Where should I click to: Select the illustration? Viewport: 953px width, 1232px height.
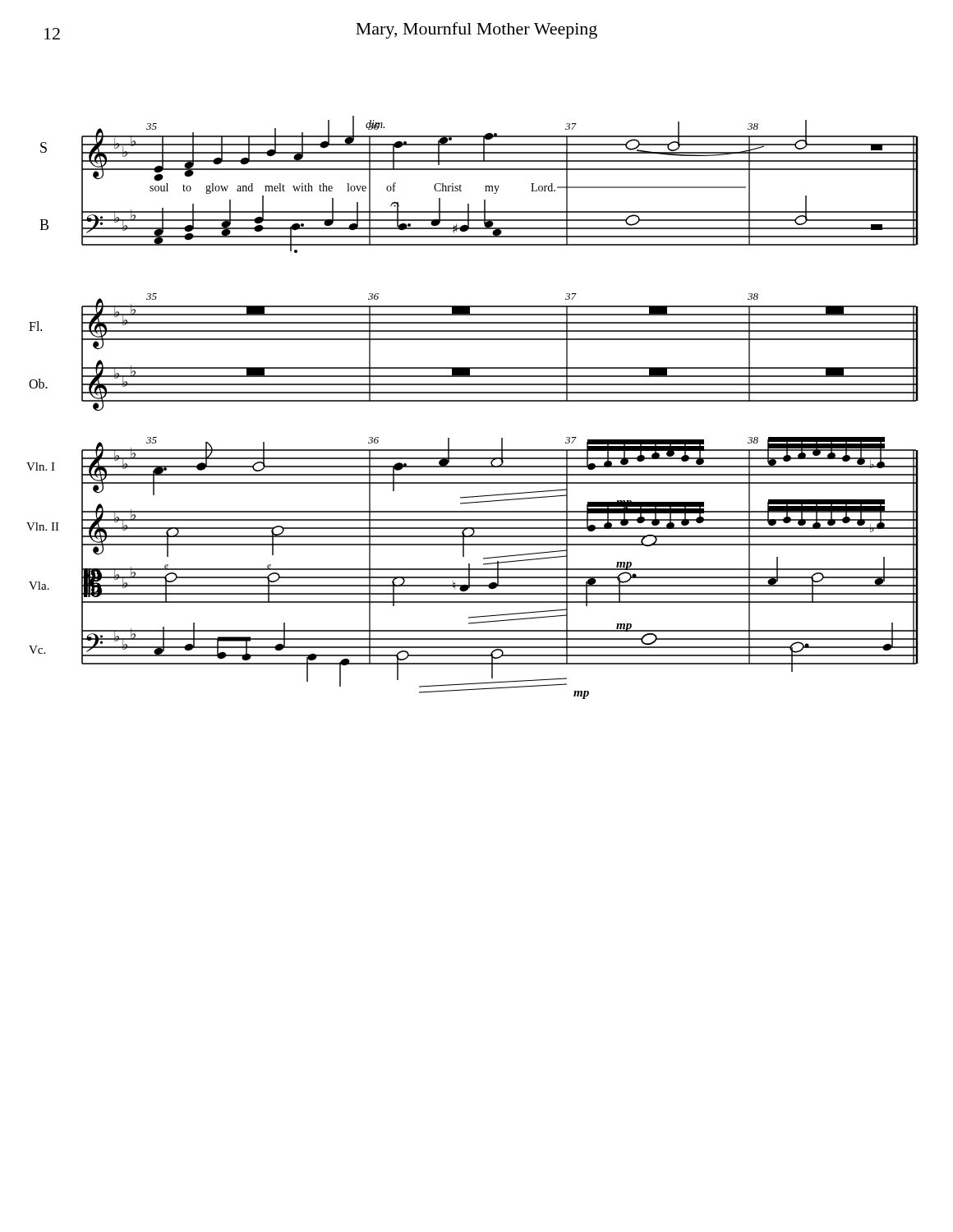(x=481, y=417)
